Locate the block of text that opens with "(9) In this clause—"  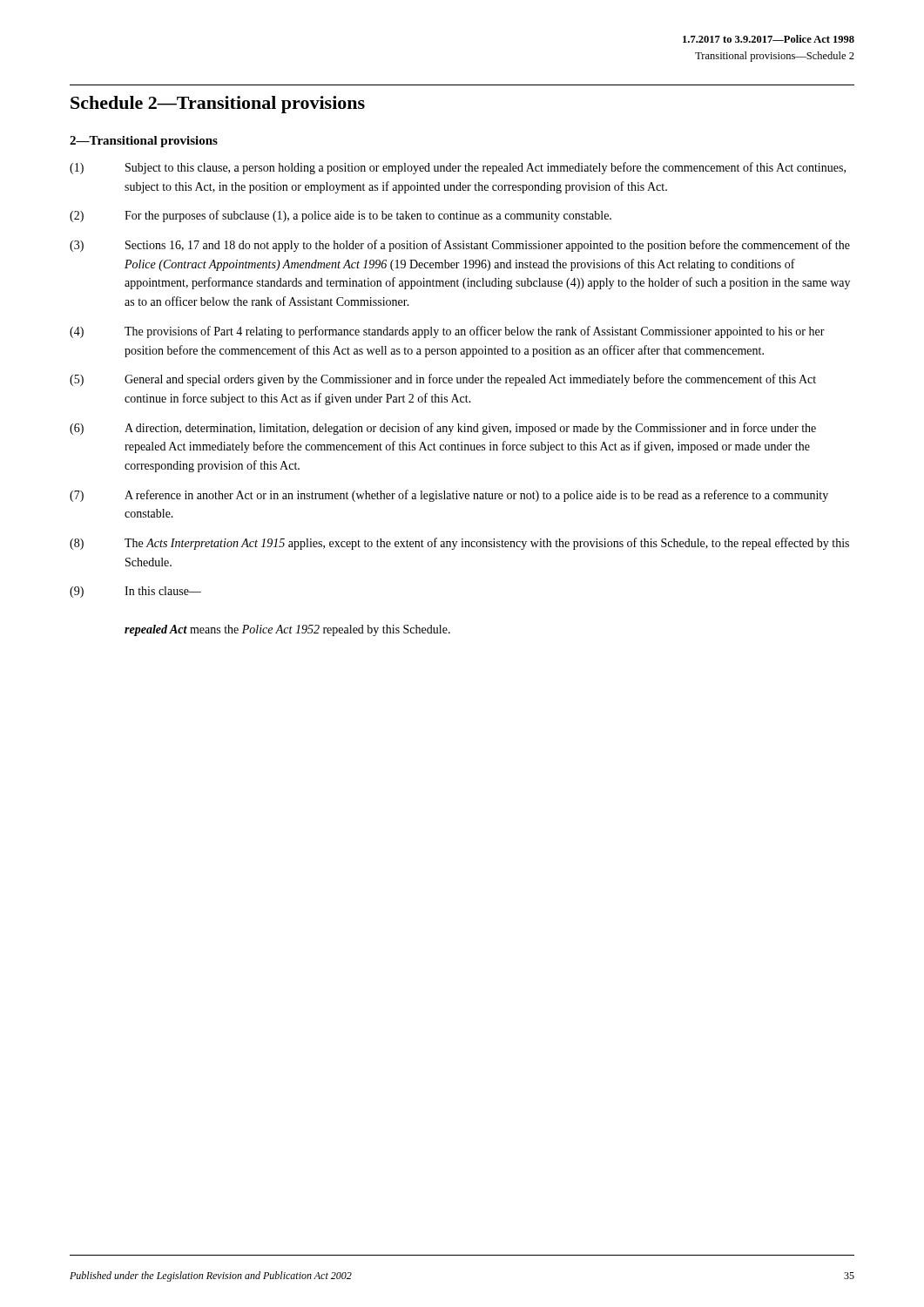pos(135,592)
